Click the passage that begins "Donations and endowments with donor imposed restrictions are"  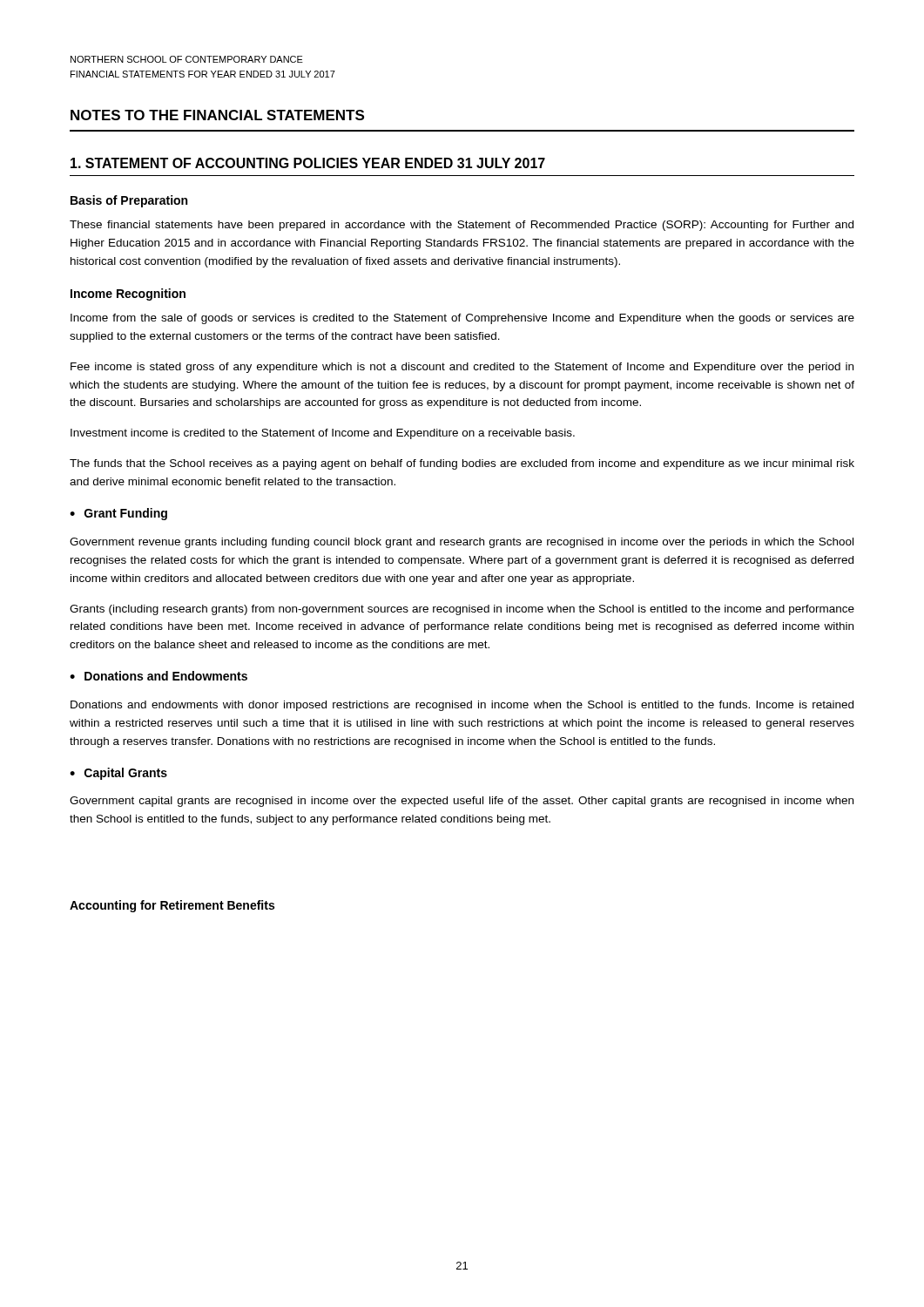(x=462, y=723)
